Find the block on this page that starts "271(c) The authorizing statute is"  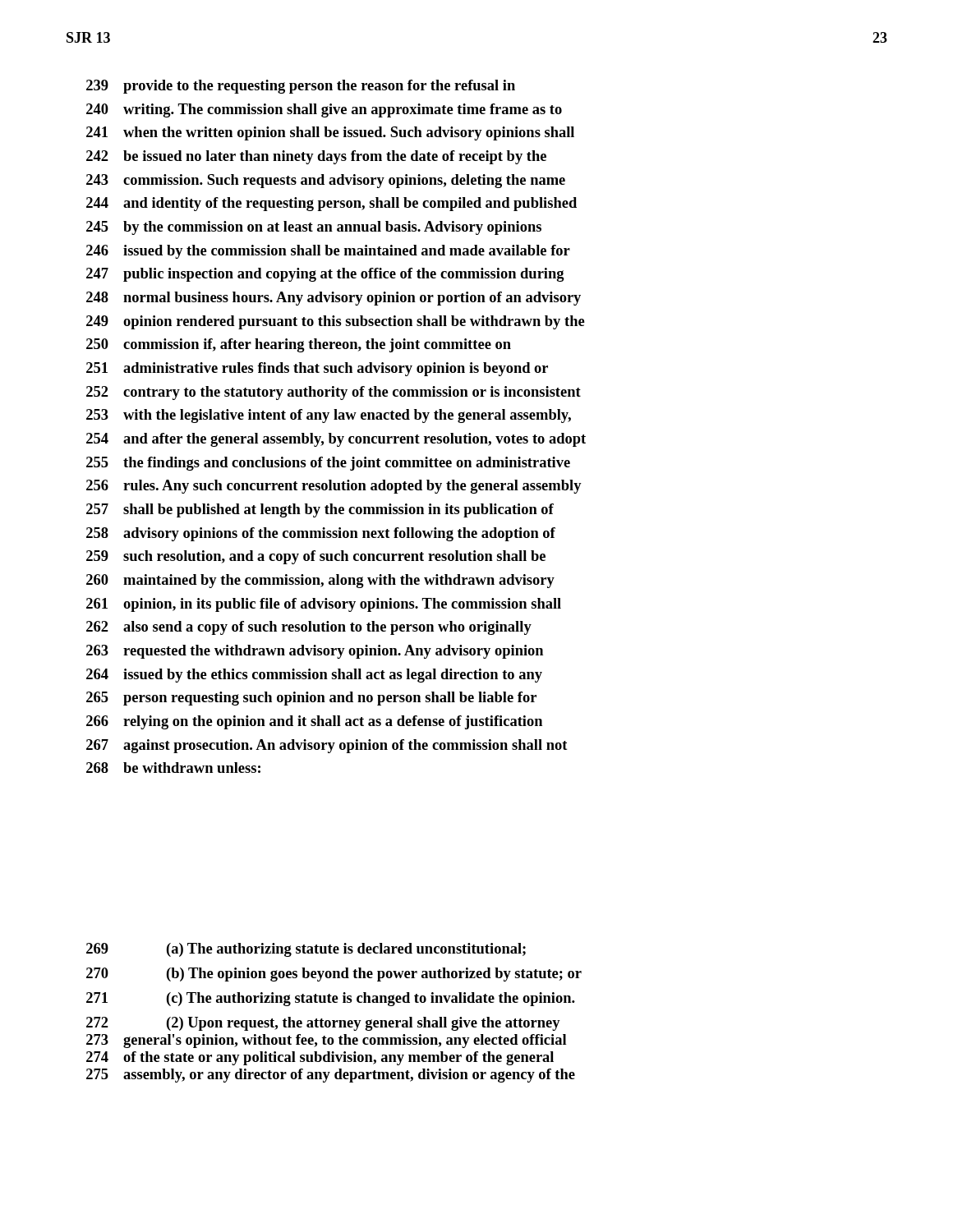[x=476, y=998]
